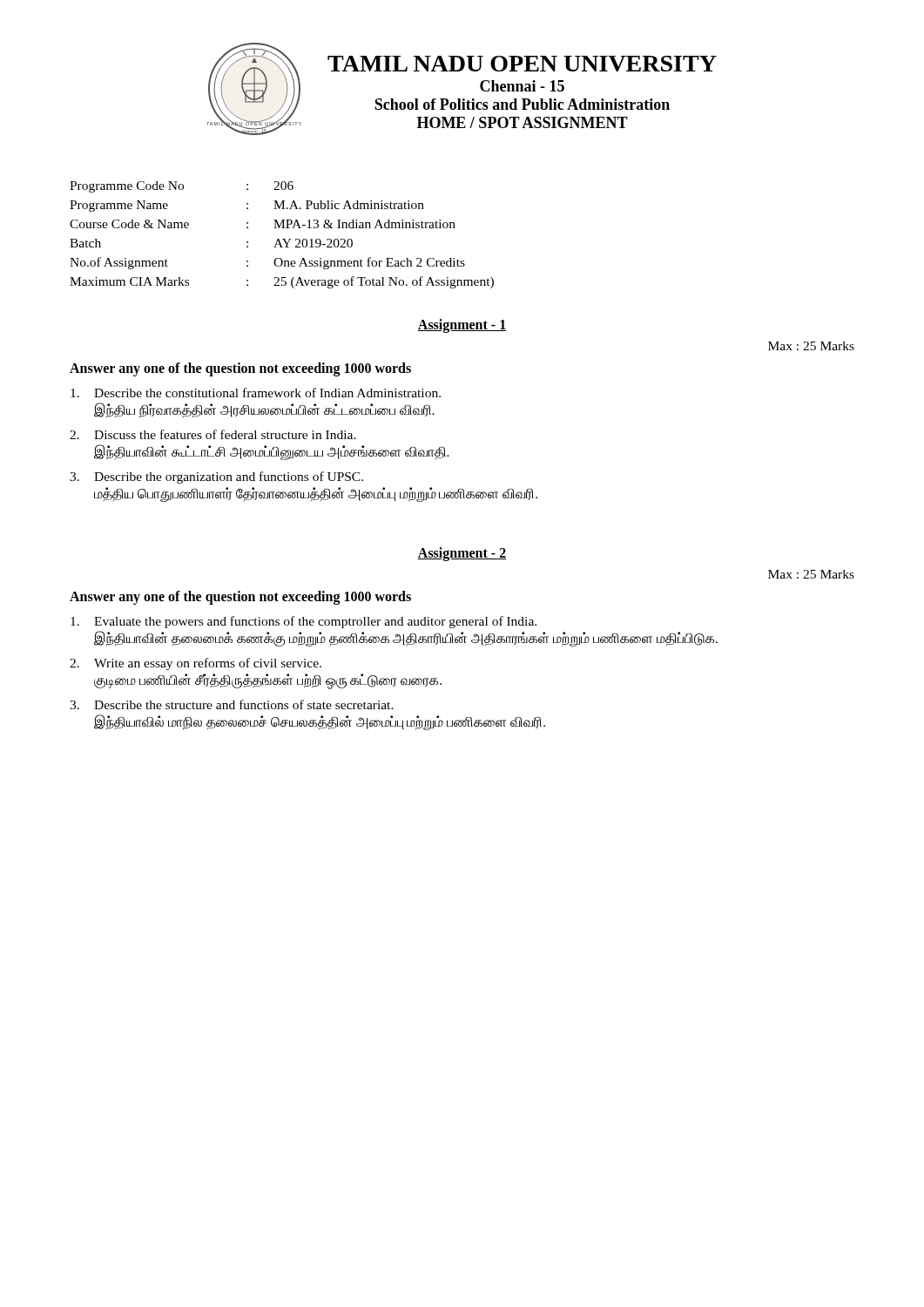Find the list item containing "Describe the constitutional framework of"
The image size is (924, 1307).
click(x=256, y=393)
